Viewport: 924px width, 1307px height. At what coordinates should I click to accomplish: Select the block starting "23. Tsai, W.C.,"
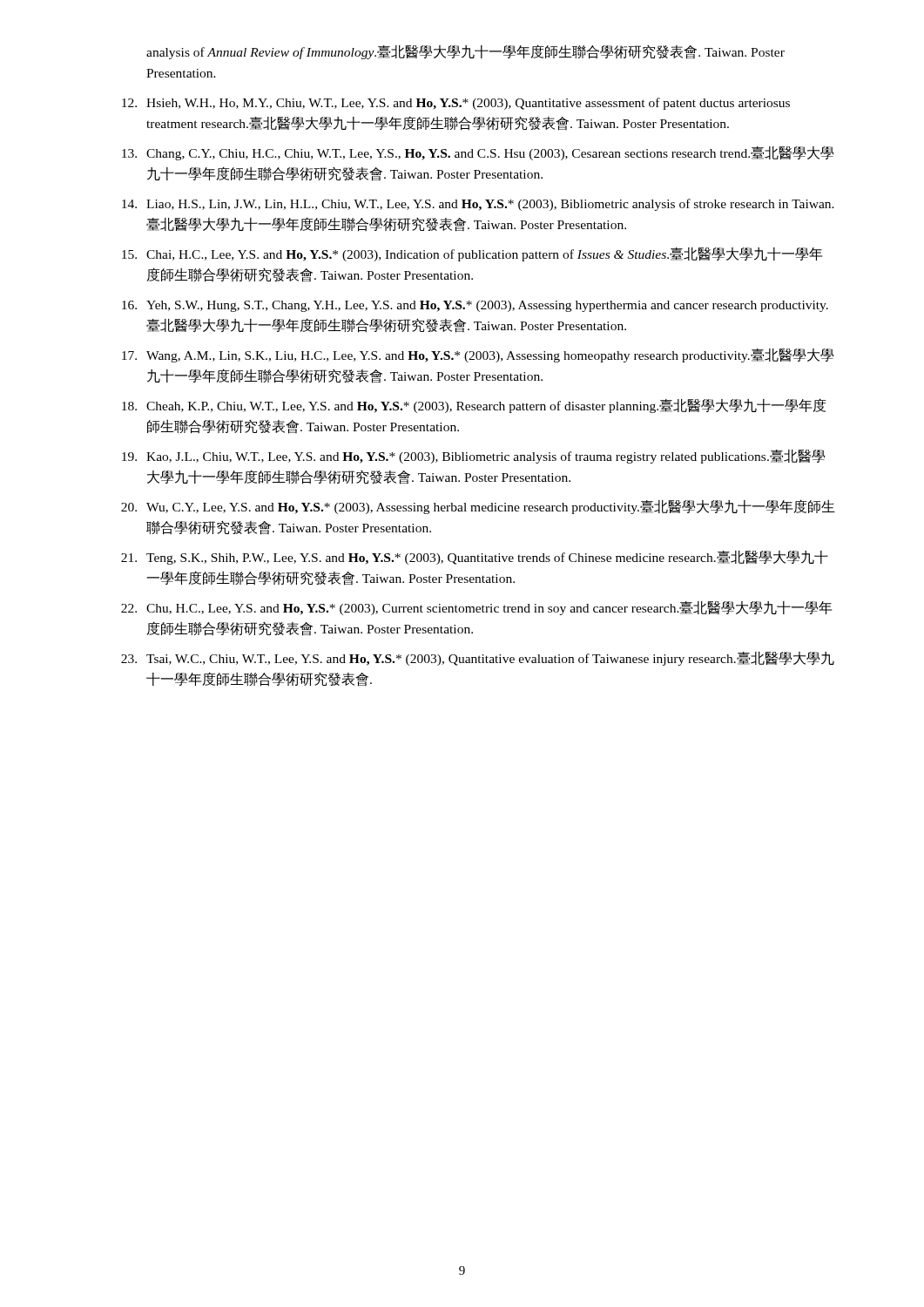pos(471,670)
